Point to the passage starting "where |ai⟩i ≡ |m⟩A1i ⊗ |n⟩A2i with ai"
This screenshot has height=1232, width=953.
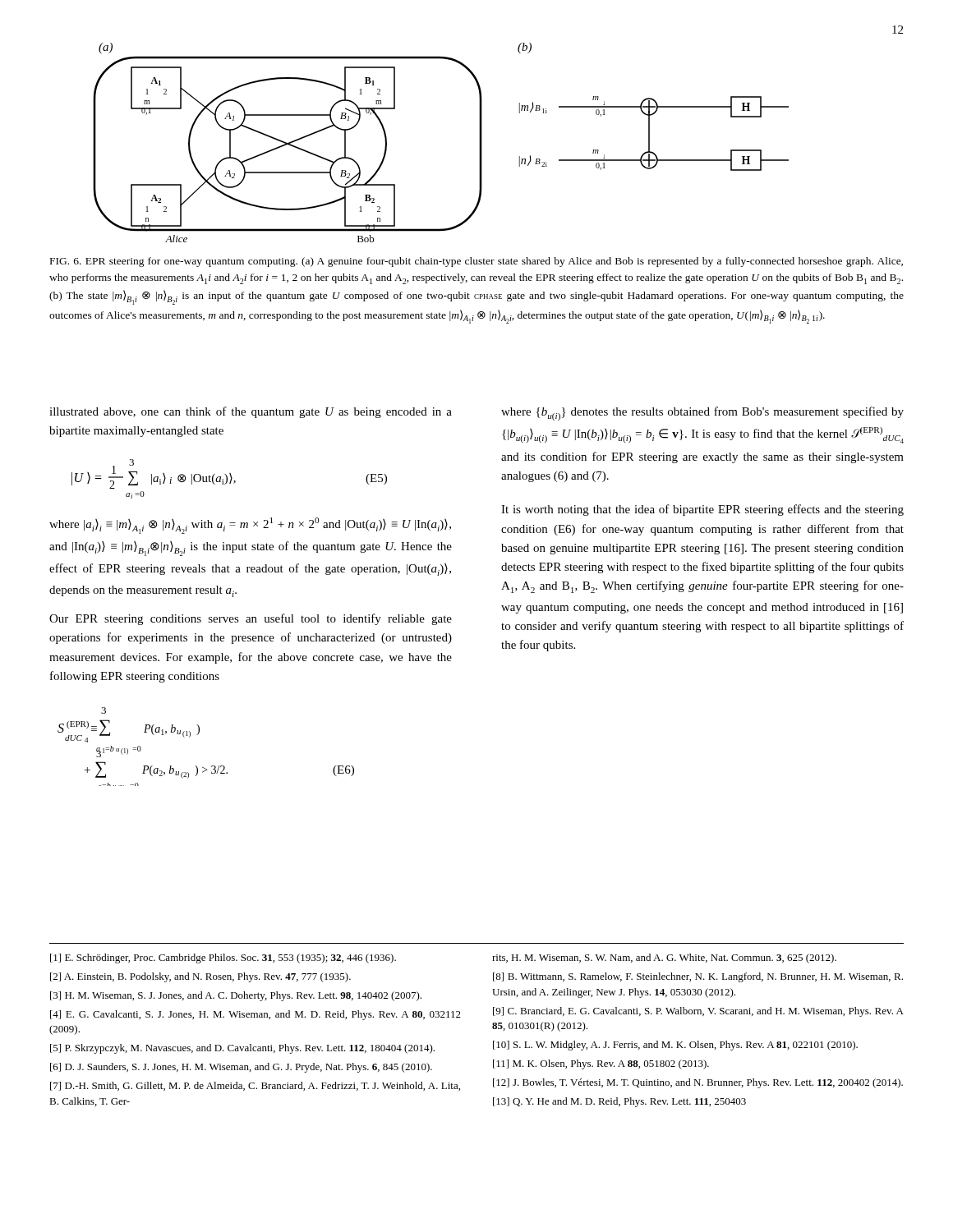tap(251, 556)
